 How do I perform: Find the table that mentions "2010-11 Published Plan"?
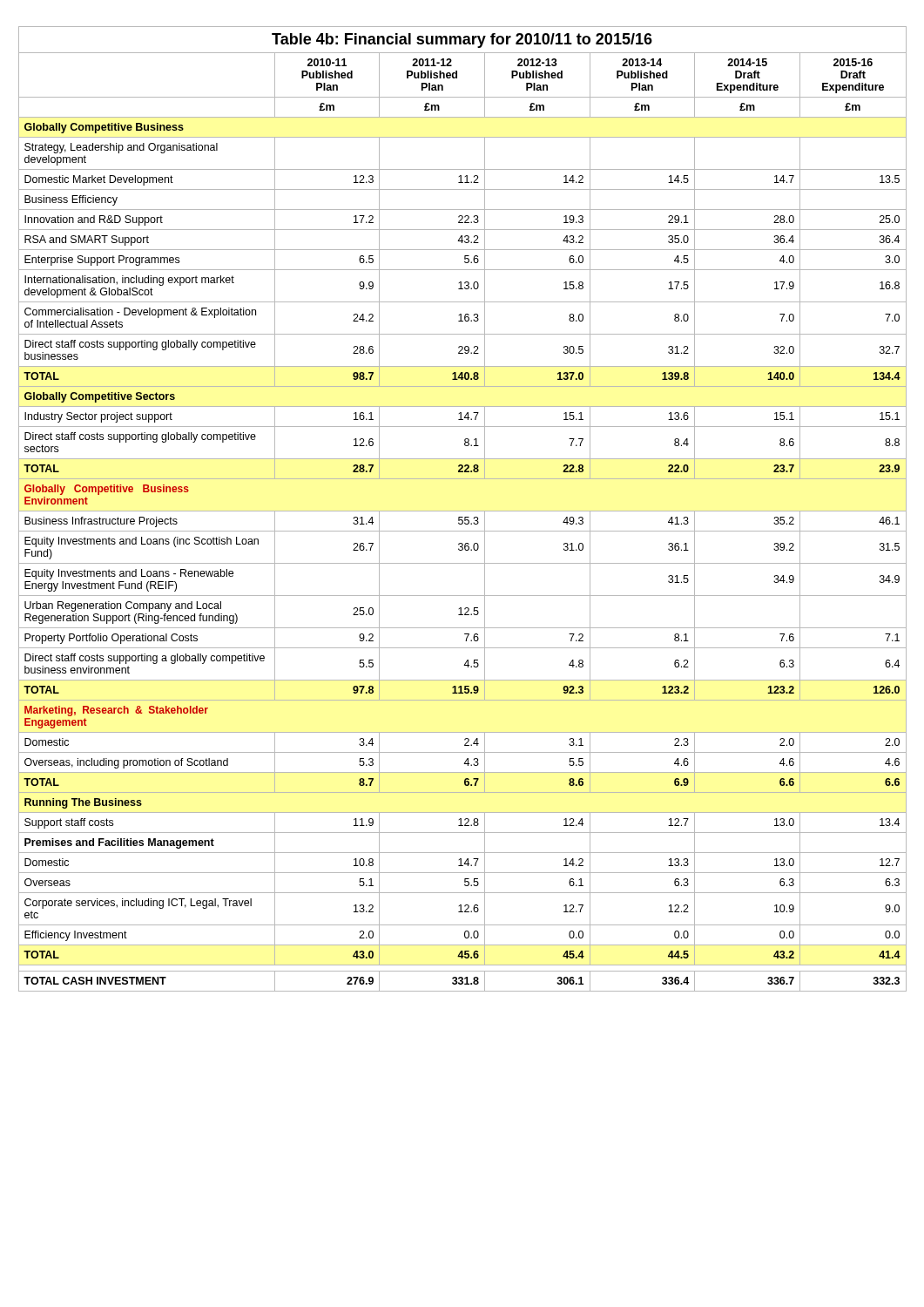(462, 509)
